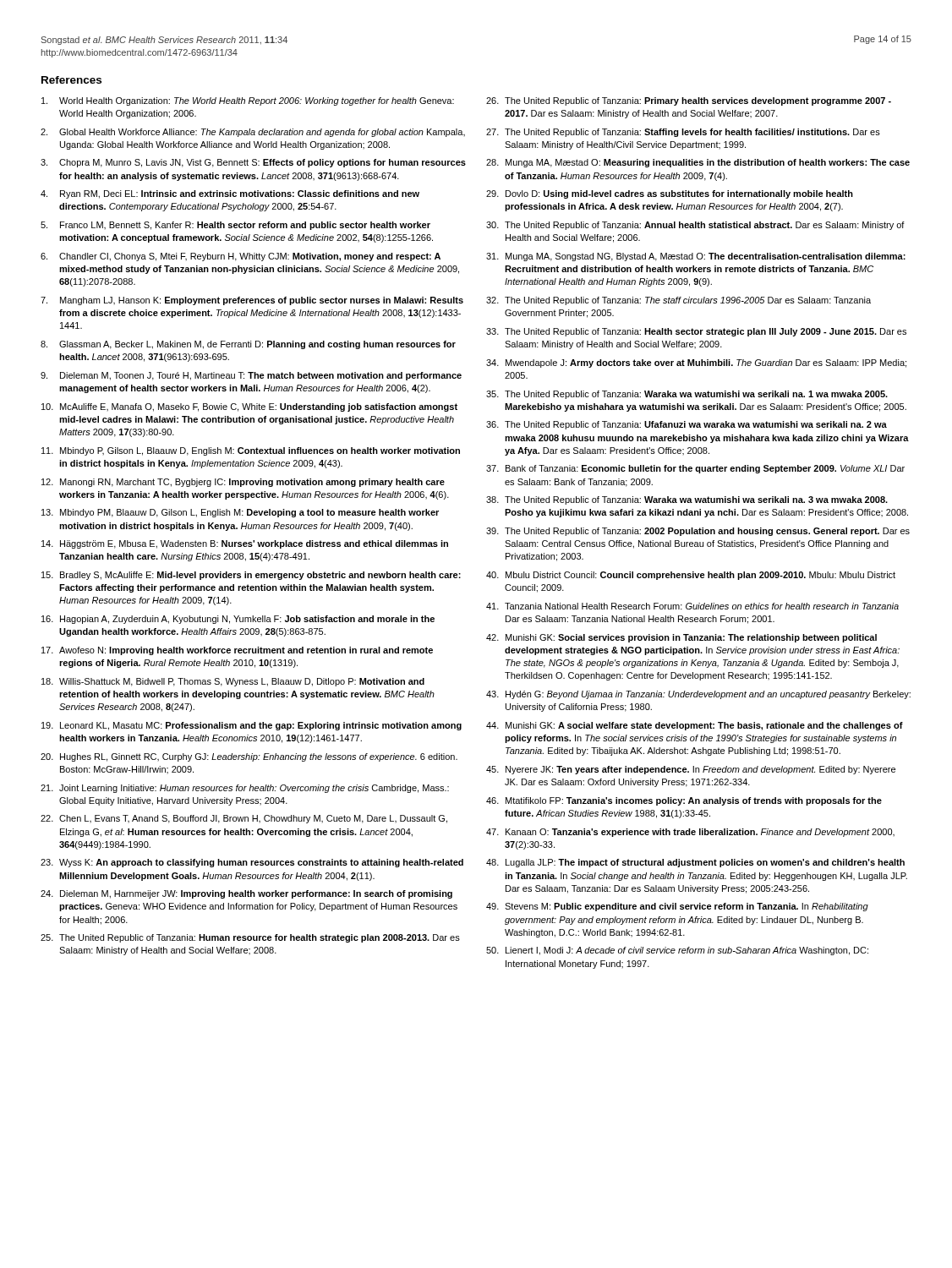Click on the list item containing "46. Mtatifikolo FP:"
This screenshot has width=952, height=1268.
point(699,807)
